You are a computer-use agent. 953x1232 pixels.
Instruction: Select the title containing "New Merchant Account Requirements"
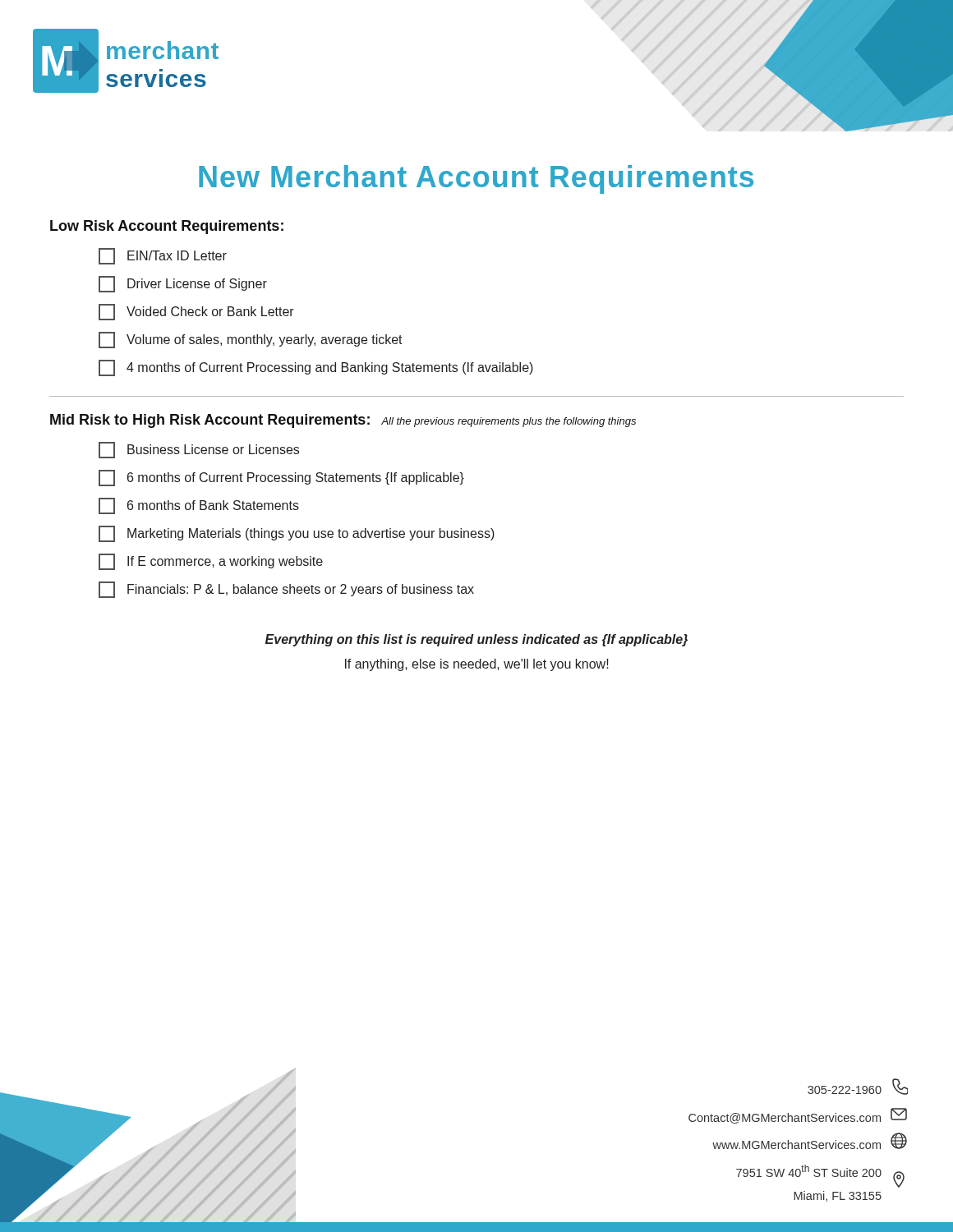[476, 177]
